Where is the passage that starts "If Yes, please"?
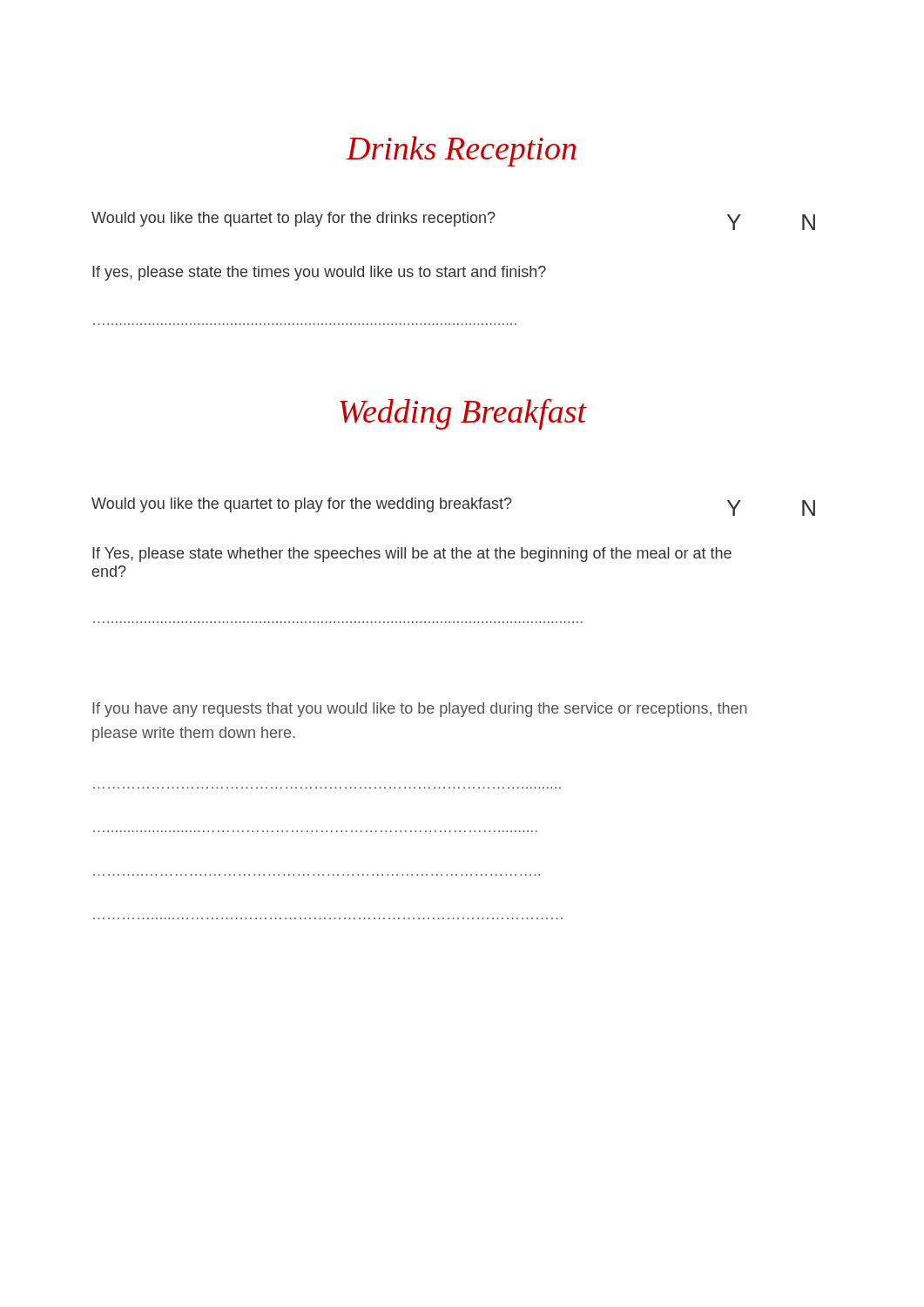The height and width of the screenshot is (1307, 924). pyautogui.click(x=412, y=562)
